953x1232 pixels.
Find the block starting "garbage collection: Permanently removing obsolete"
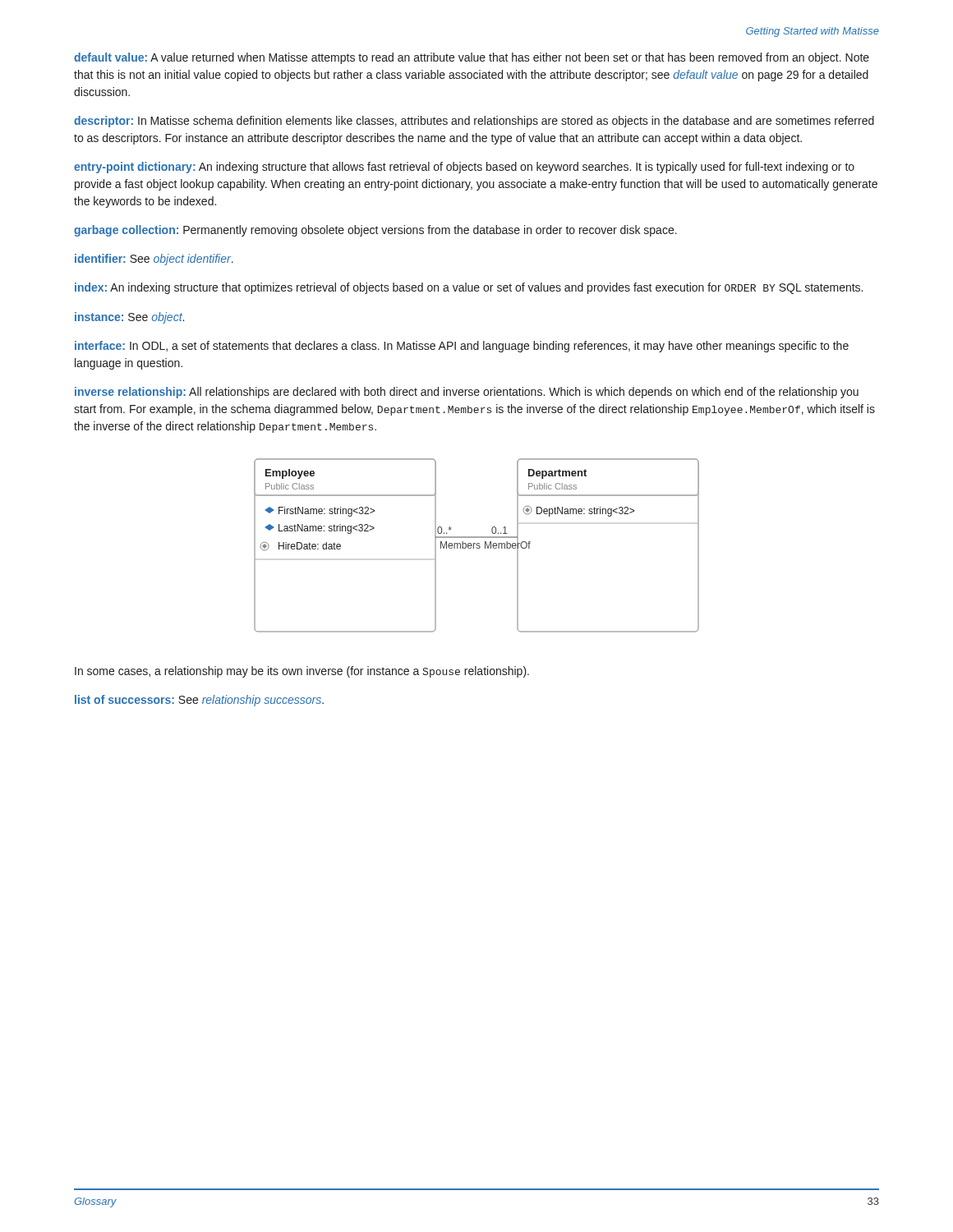(476, 230)
